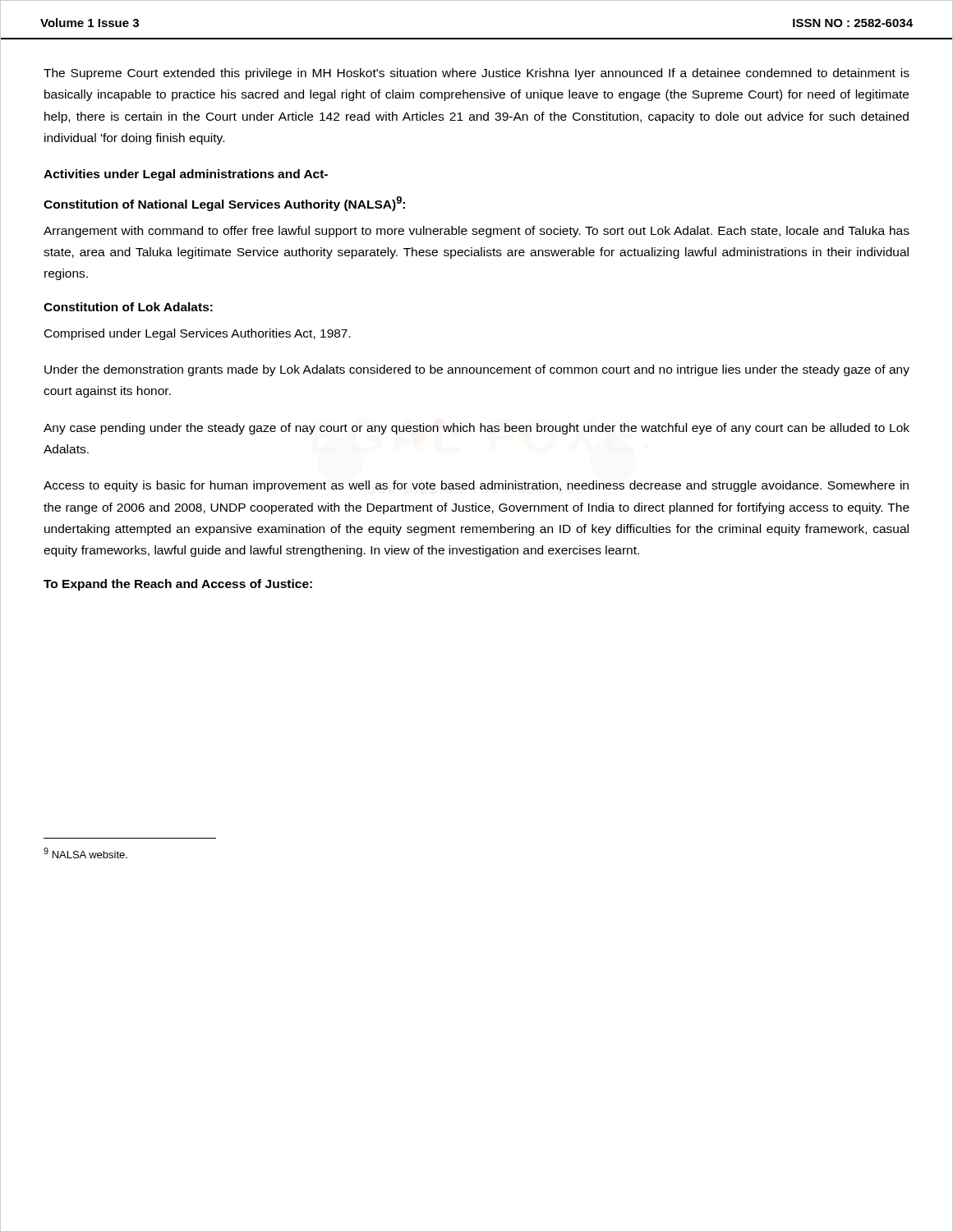Screen dimensions: 1232x953
Task: Find the section header on this page that starts "Constitution of National Legal"
Action: pos(225,202)
